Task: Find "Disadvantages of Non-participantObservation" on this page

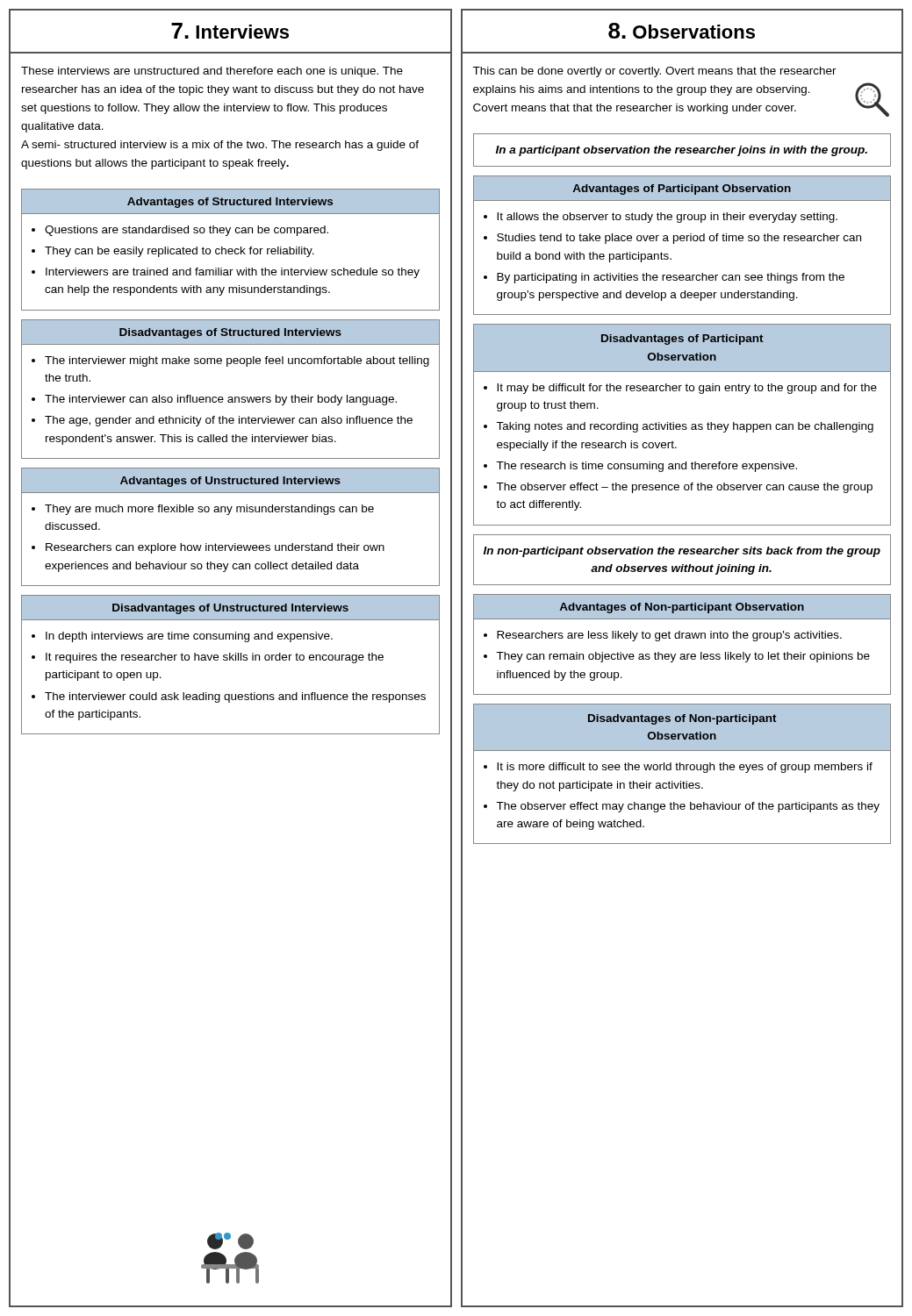Action: (x=682, y=727)
